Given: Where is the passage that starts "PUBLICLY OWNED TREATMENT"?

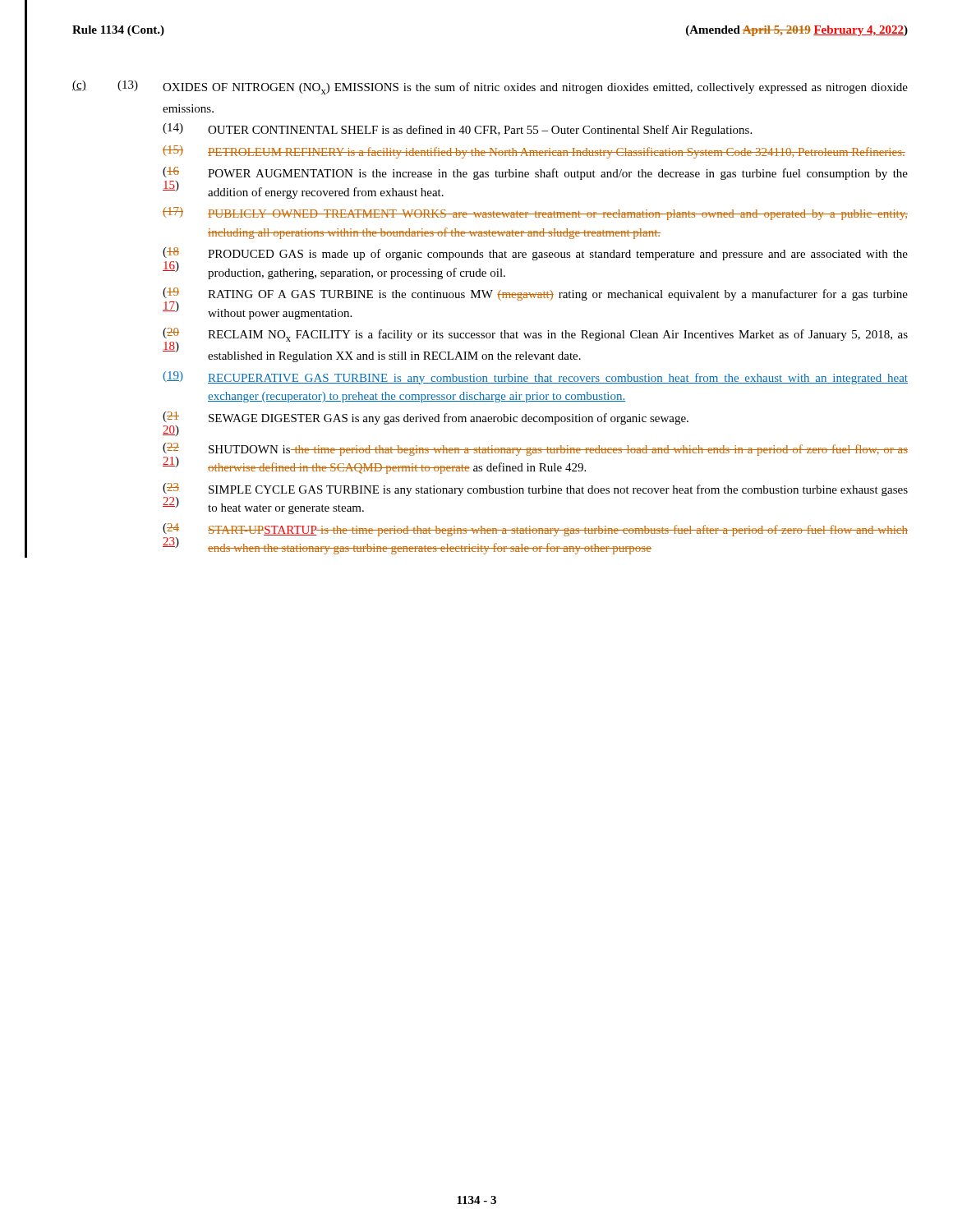Looking at the screenshot, I should pos(558,223).
